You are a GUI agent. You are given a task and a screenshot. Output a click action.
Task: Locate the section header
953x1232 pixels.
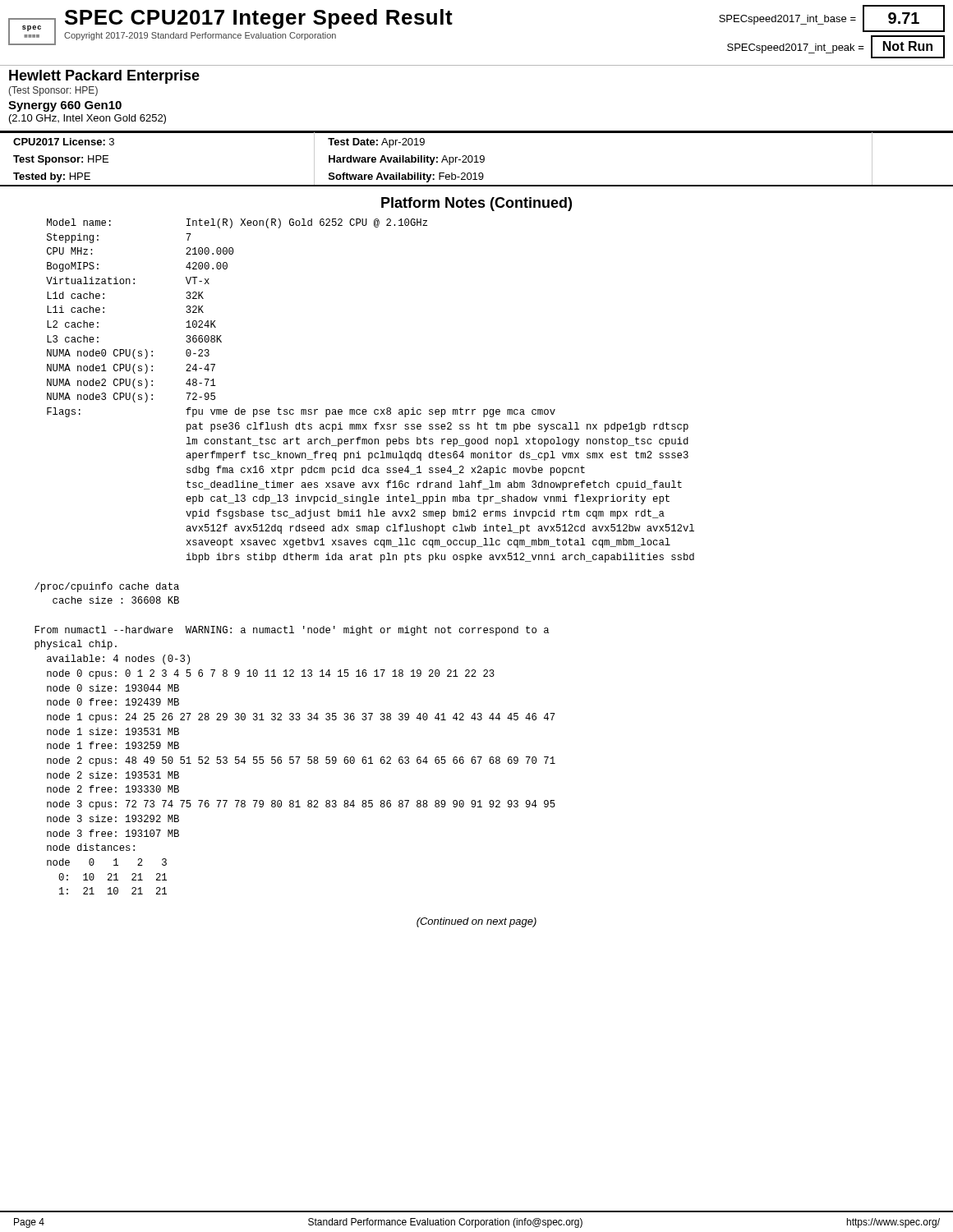point(476,203)
